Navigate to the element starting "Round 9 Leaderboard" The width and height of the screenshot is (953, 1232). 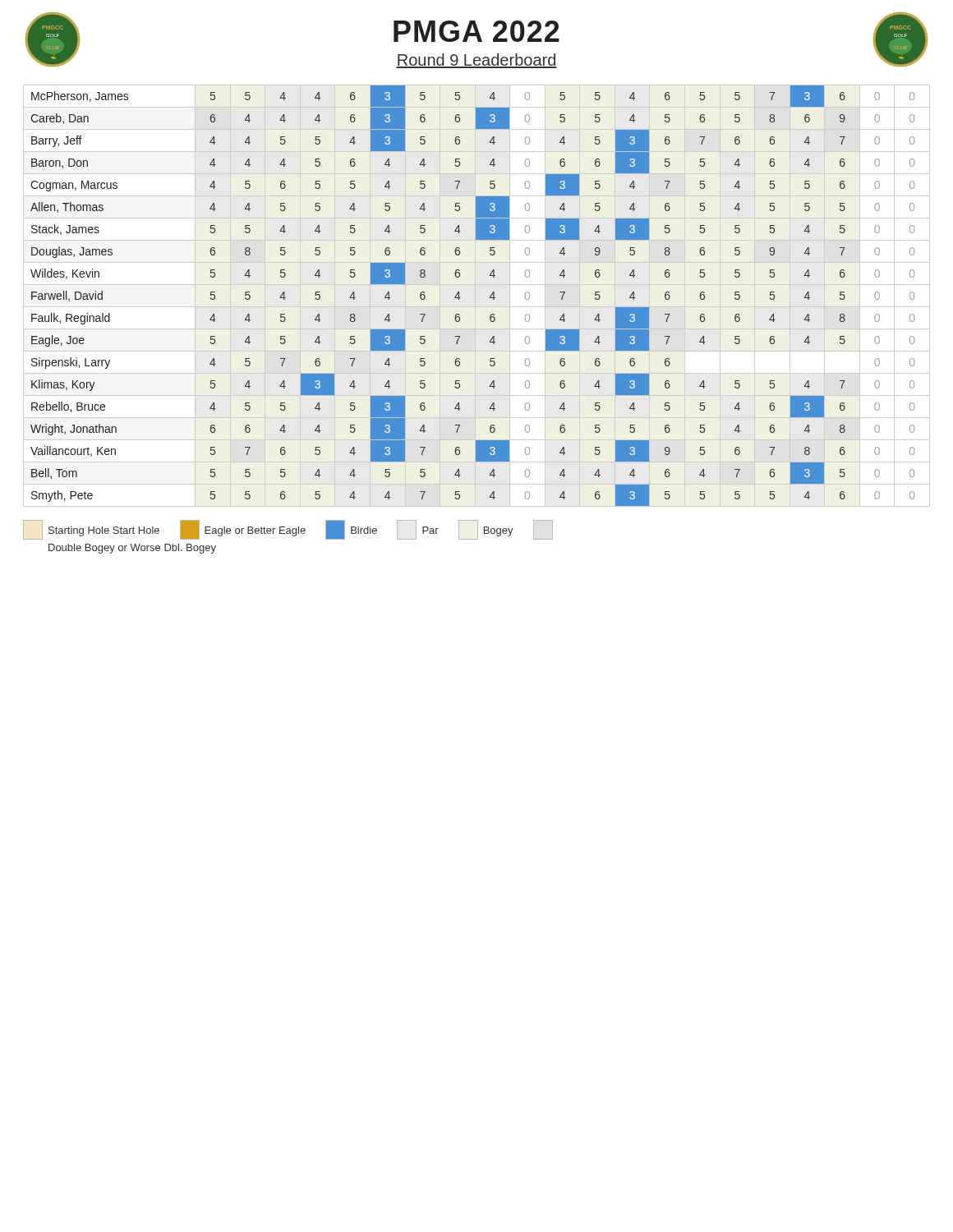[x=476, y=60]
